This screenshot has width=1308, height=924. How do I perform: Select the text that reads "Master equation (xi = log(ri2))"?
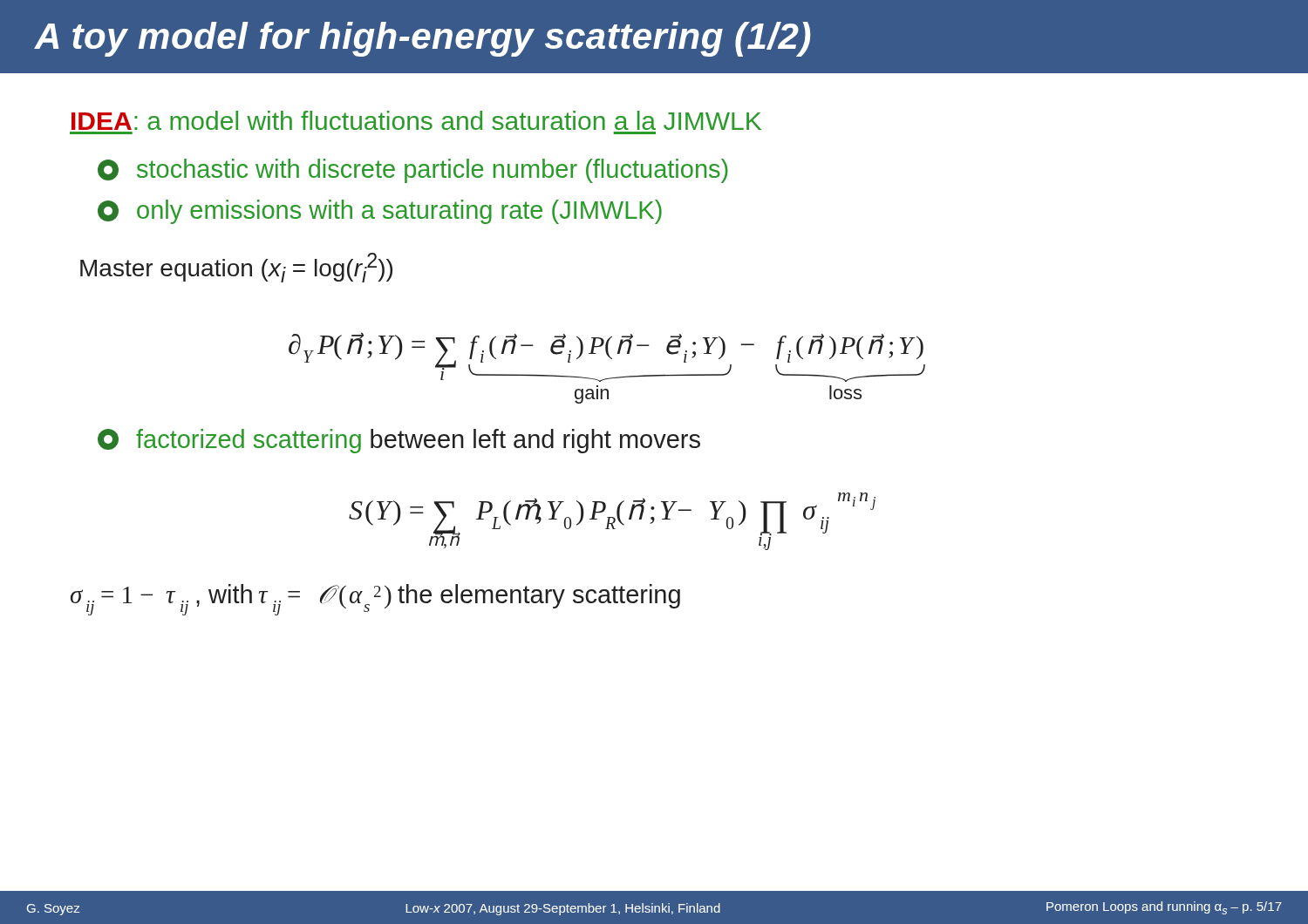tap(236, 268)
